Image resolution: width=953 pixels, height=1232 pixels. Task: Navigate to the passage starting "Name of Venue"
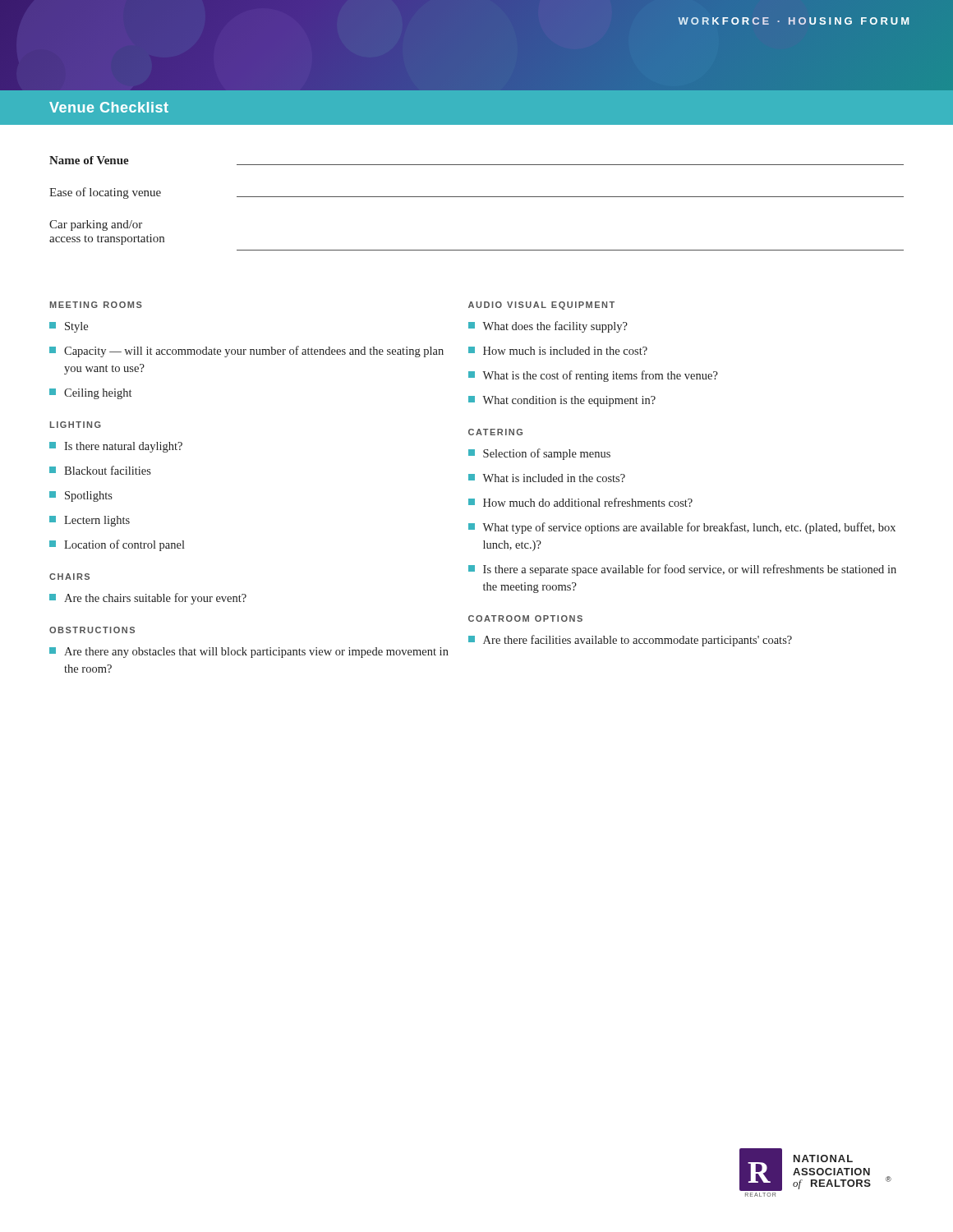(x=476, y=161)
